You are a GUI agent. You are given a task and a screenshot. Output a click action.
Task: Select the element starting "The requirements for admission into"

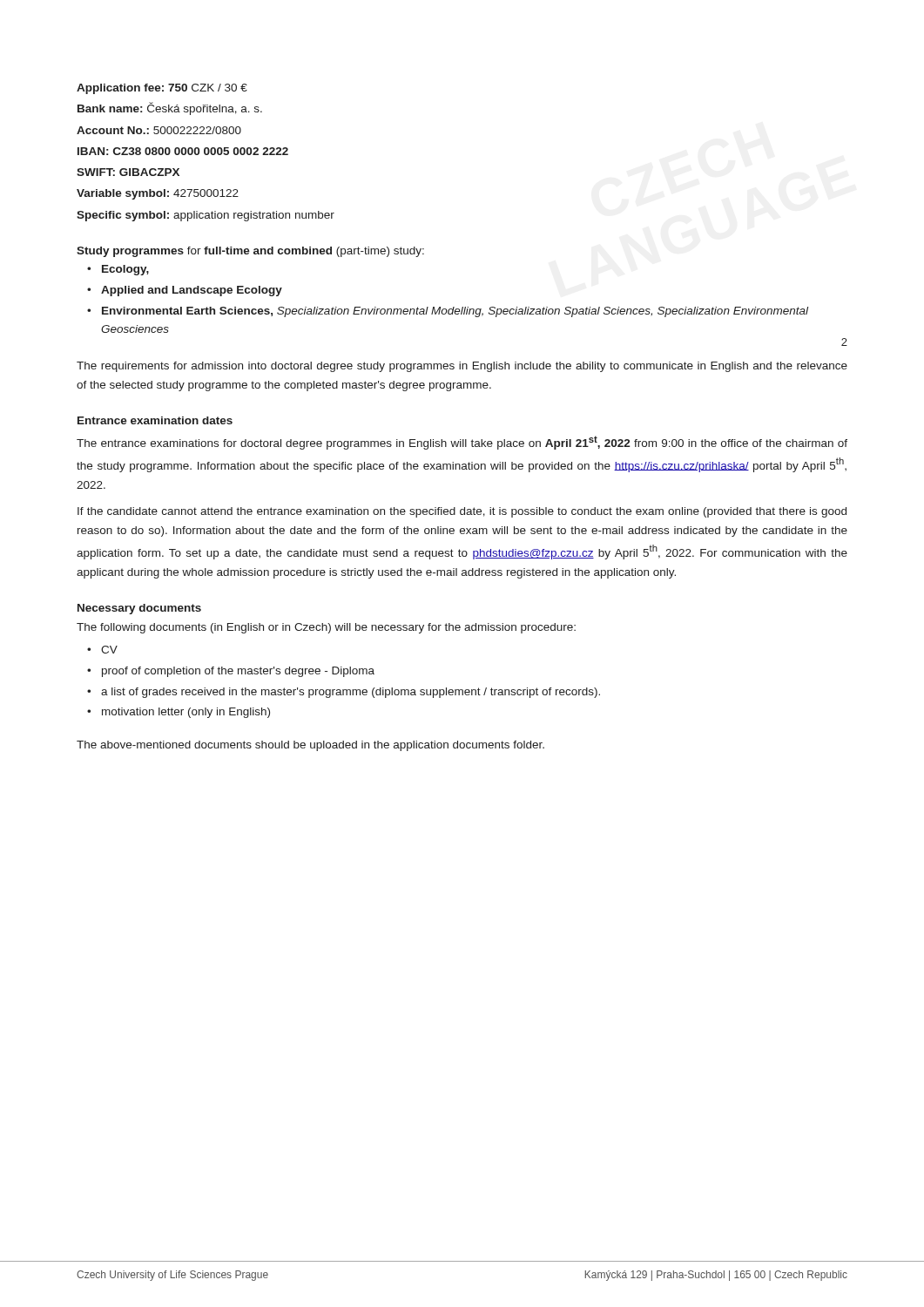[462, 375]
